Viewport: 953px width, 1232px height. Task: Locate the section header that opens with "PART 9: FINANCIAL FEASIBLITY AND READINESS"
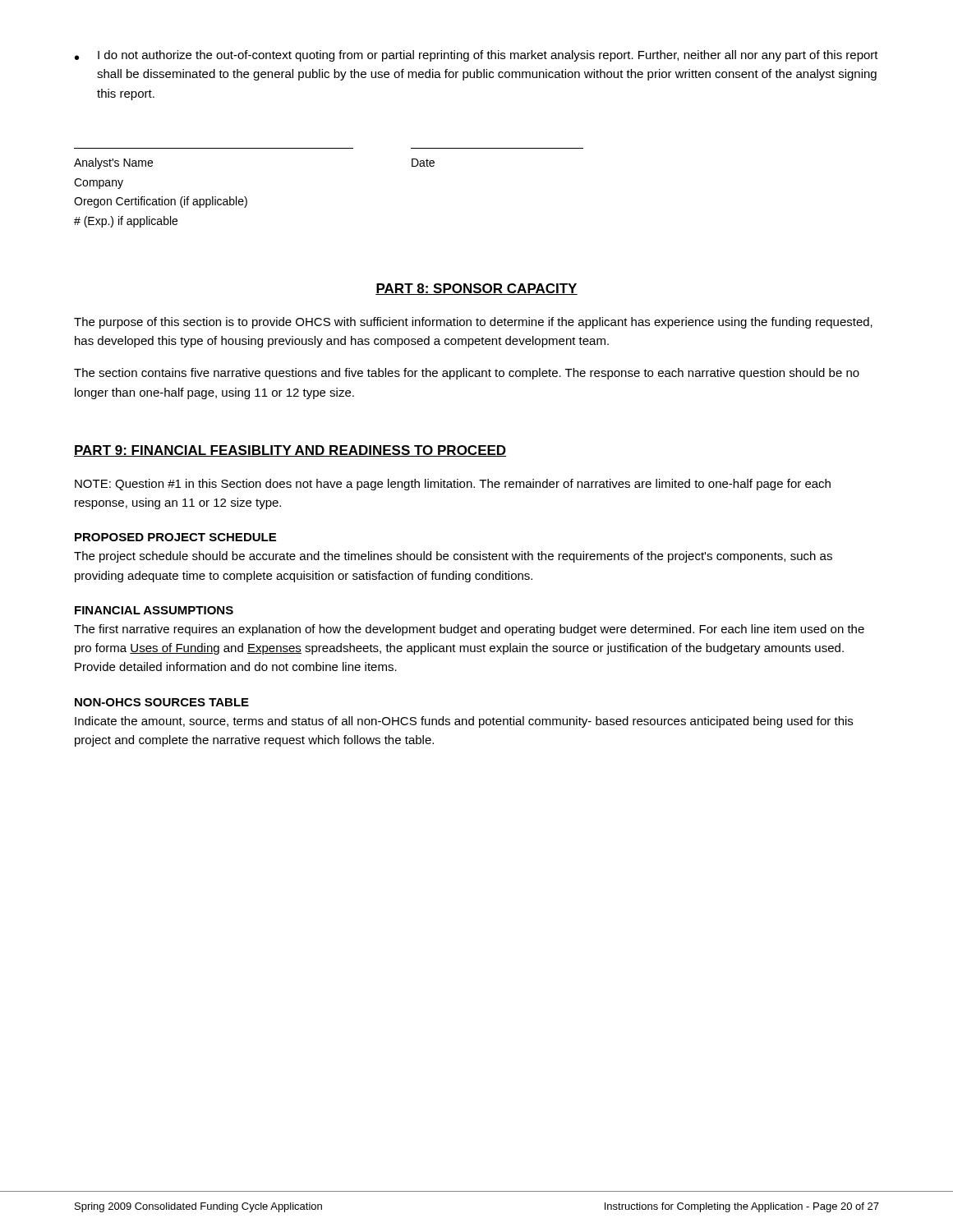pyautogui.click(x=290, y=450)
